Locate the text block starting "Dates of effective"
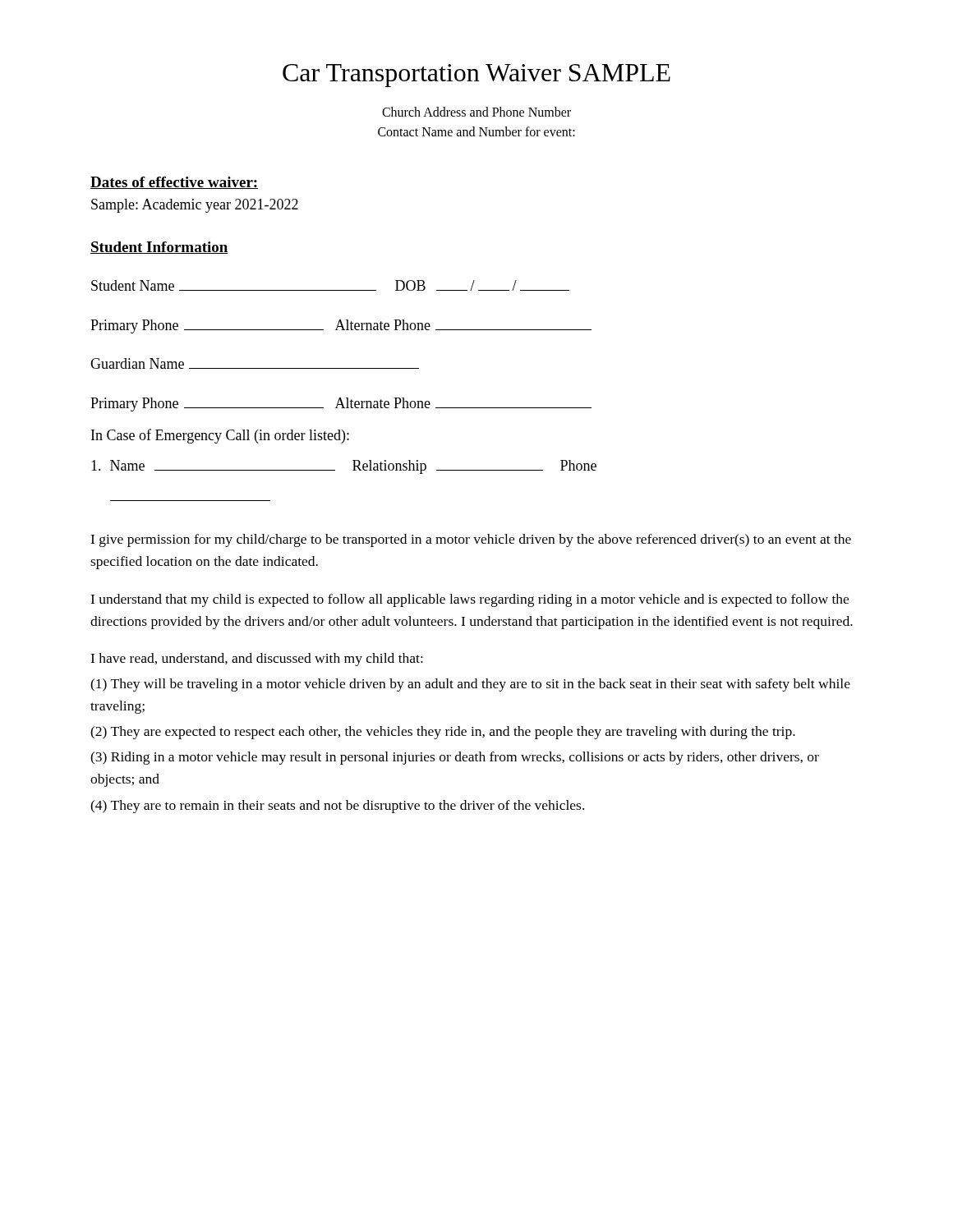Viewport: 953px width, 1232px height. point(174,182)
